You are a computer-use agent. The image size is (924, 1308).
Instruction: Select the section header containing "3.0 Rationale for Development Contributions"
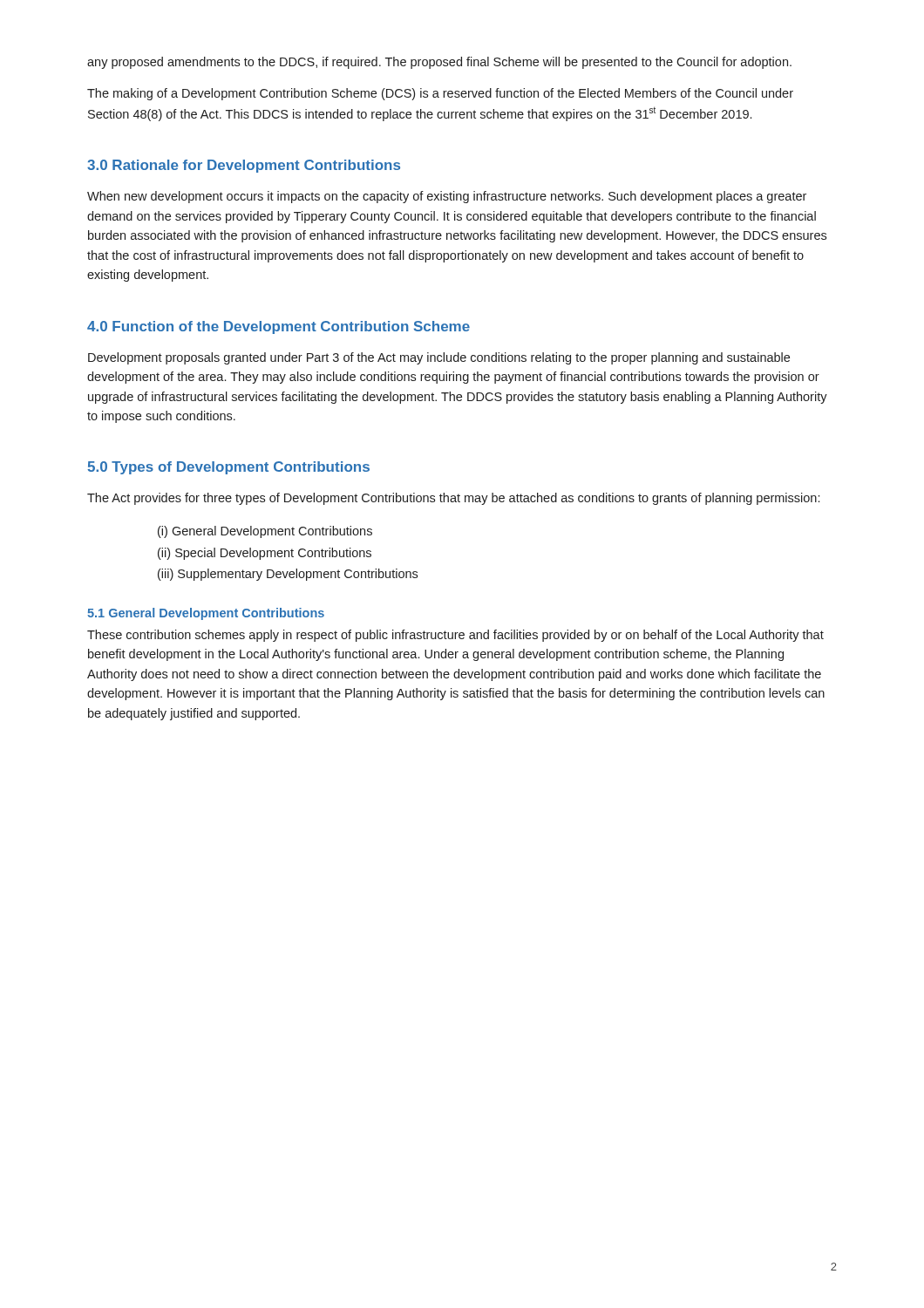tap(244, 165)
